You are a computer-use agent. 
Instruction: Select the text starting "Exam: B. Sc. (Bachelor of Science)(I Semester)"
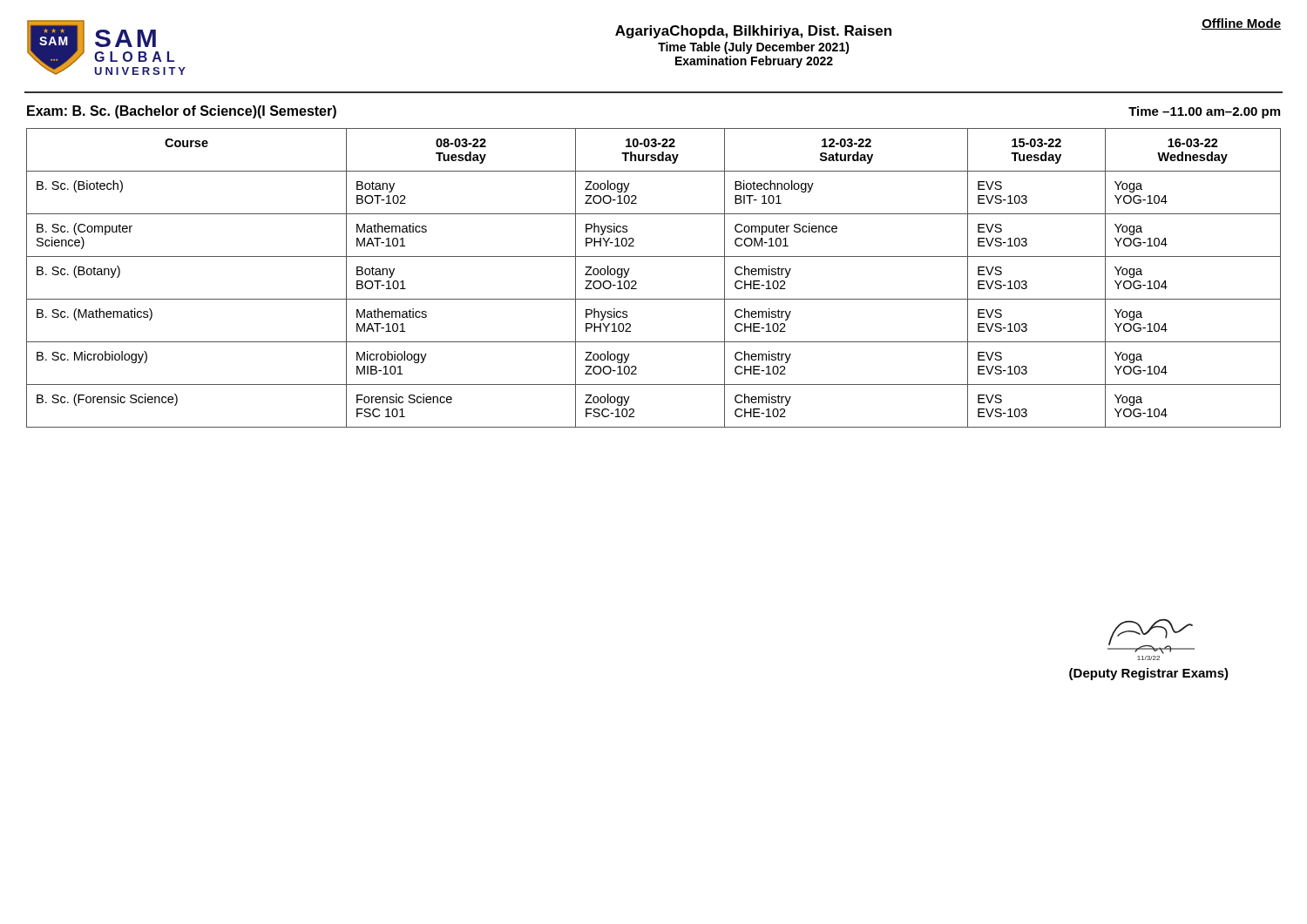pyautogui.click(x=181, y=111)
